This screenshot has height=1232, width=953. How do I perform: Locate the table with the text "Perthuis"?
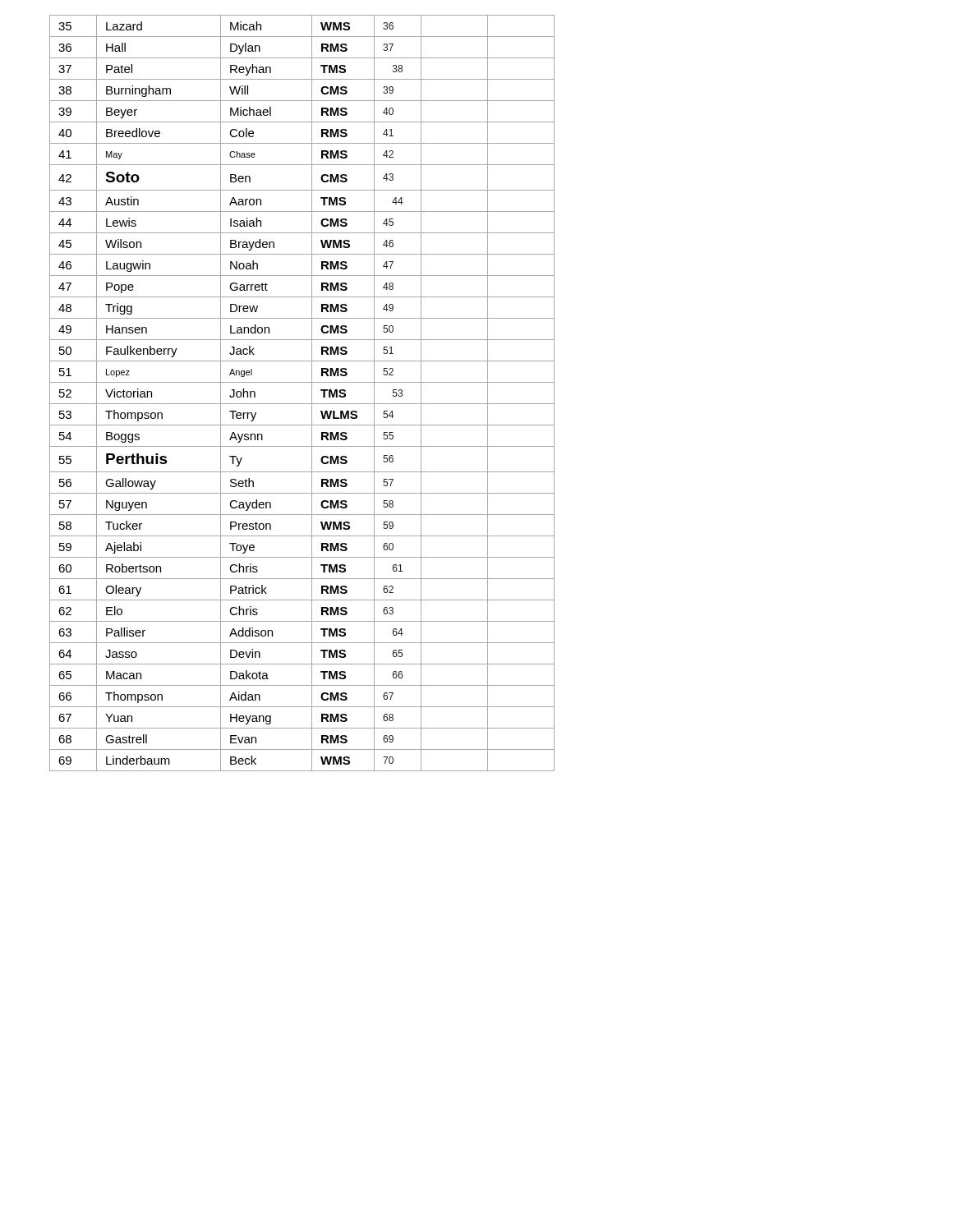tap(302, 393)
